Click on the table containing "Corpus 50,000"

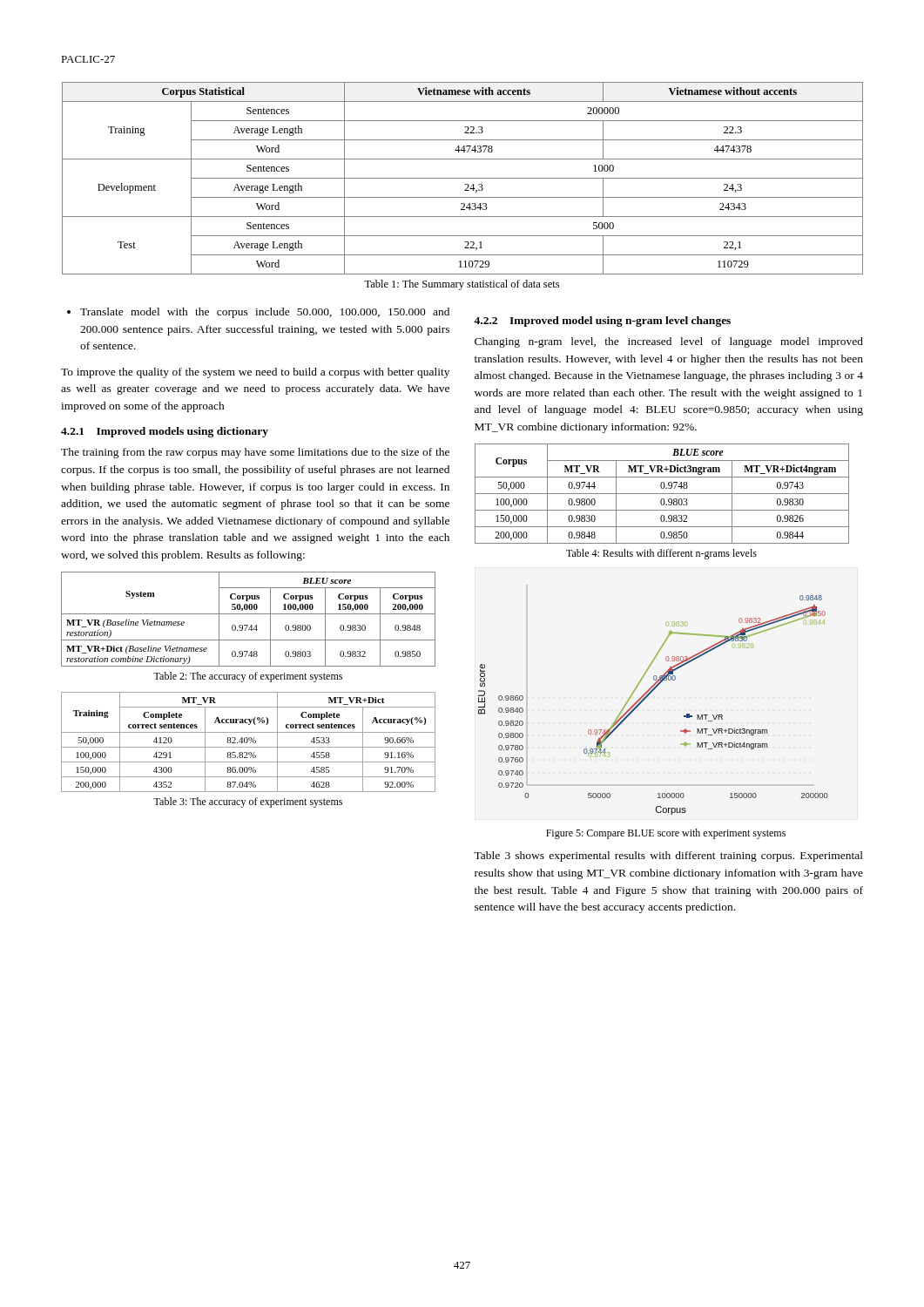point(255,619)
